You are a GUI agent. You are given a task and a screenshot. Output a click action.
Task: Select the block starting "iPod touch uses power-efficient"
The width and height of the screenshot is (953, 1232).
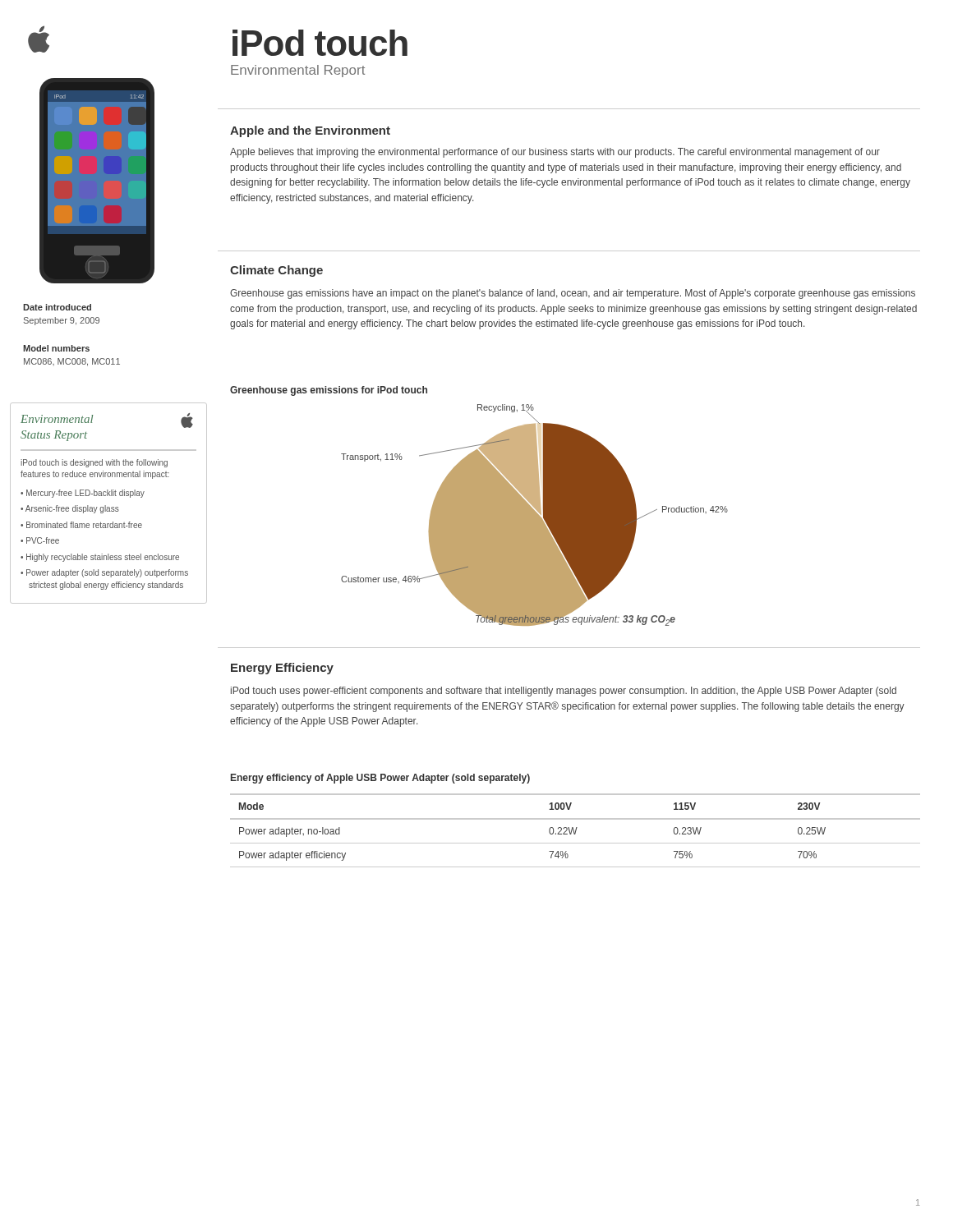[x=567, y=706]
